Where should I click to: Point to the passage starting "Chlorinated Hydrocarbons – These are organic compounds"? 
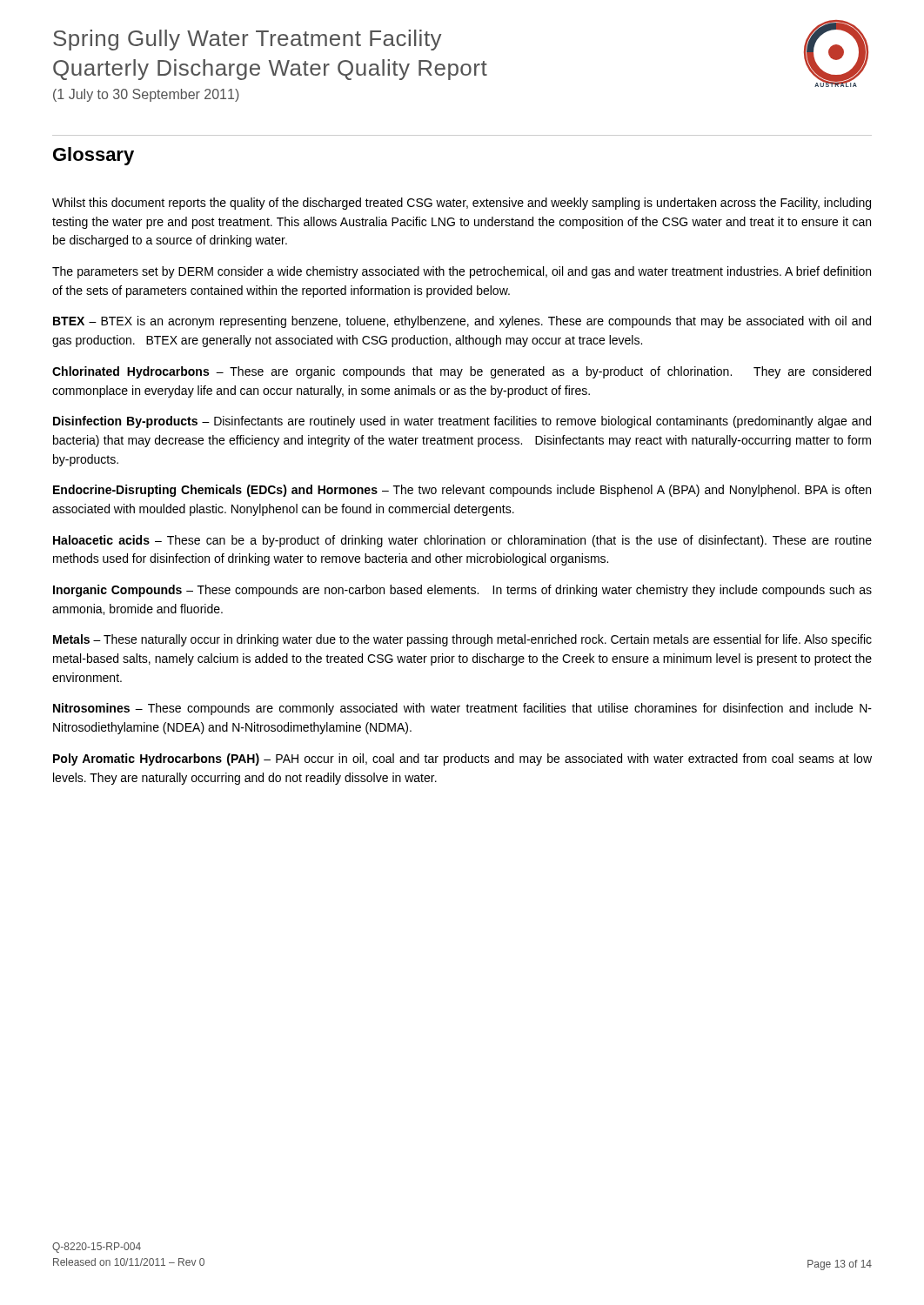(462, 382)
